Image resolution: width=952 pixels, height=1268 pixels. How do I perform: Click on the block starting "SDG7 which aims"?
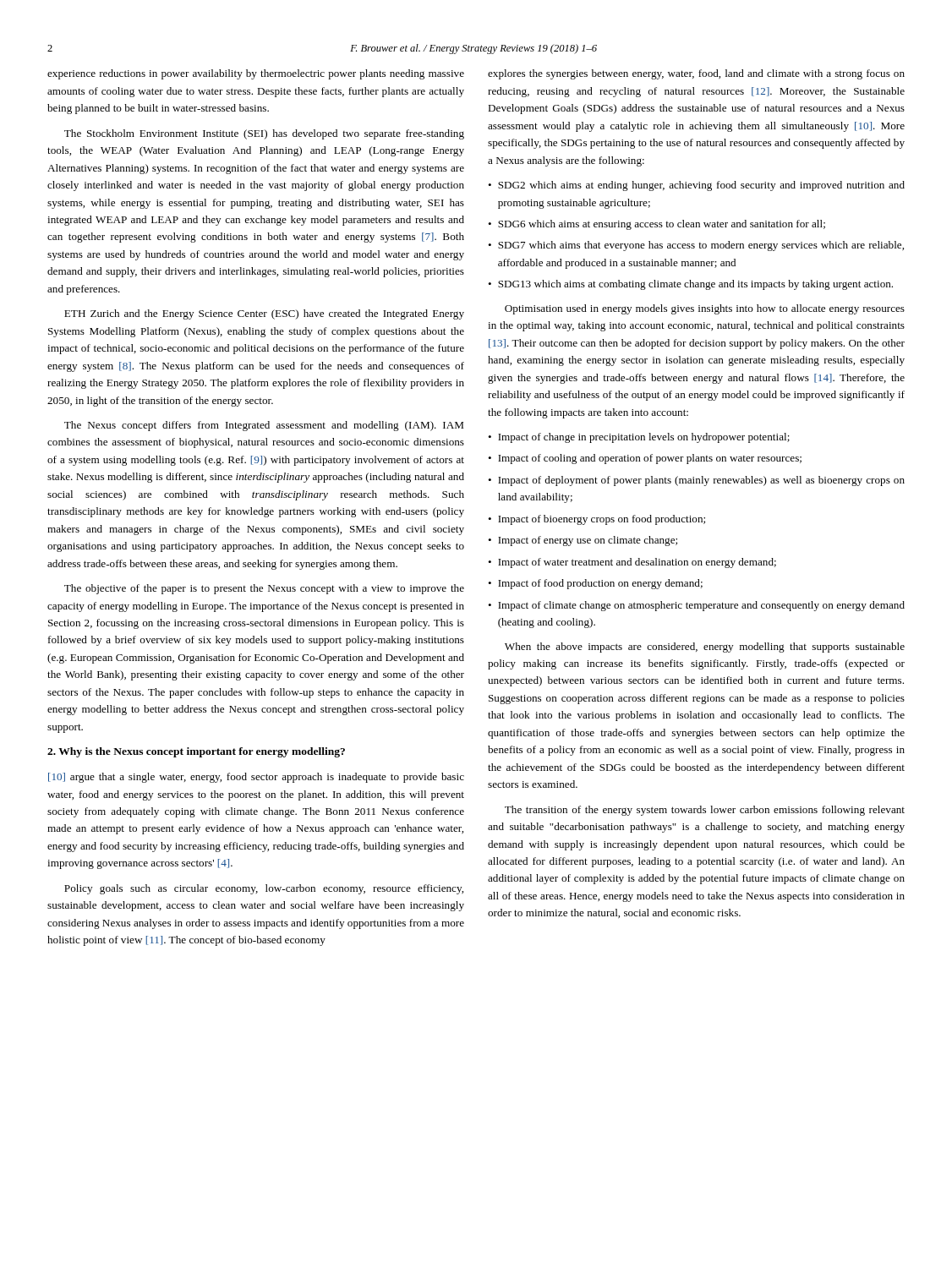(701, 254)
